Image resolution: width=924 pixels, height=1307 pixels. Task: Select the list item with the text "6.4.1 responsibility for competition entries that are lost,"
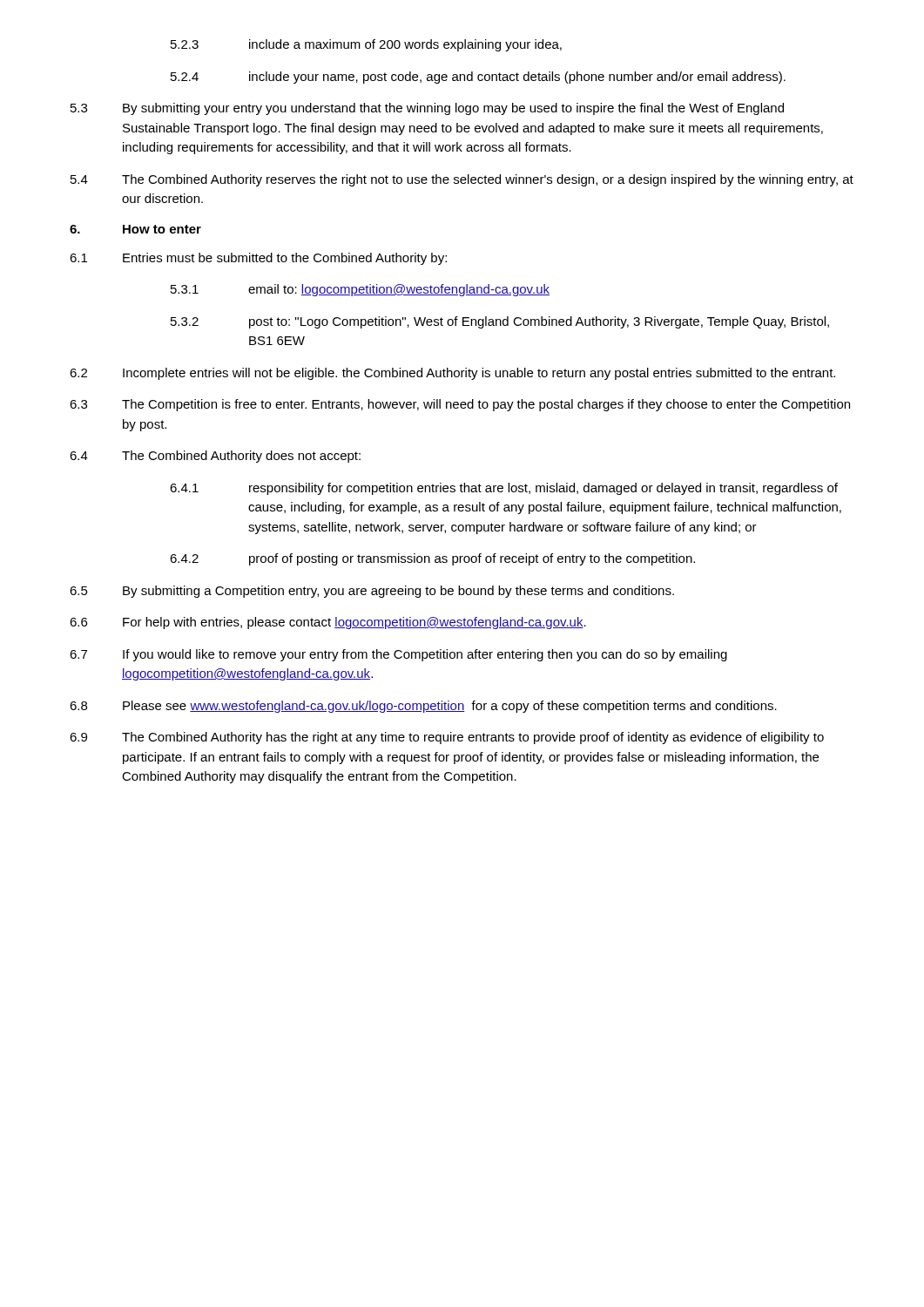[x=512, y=507]
